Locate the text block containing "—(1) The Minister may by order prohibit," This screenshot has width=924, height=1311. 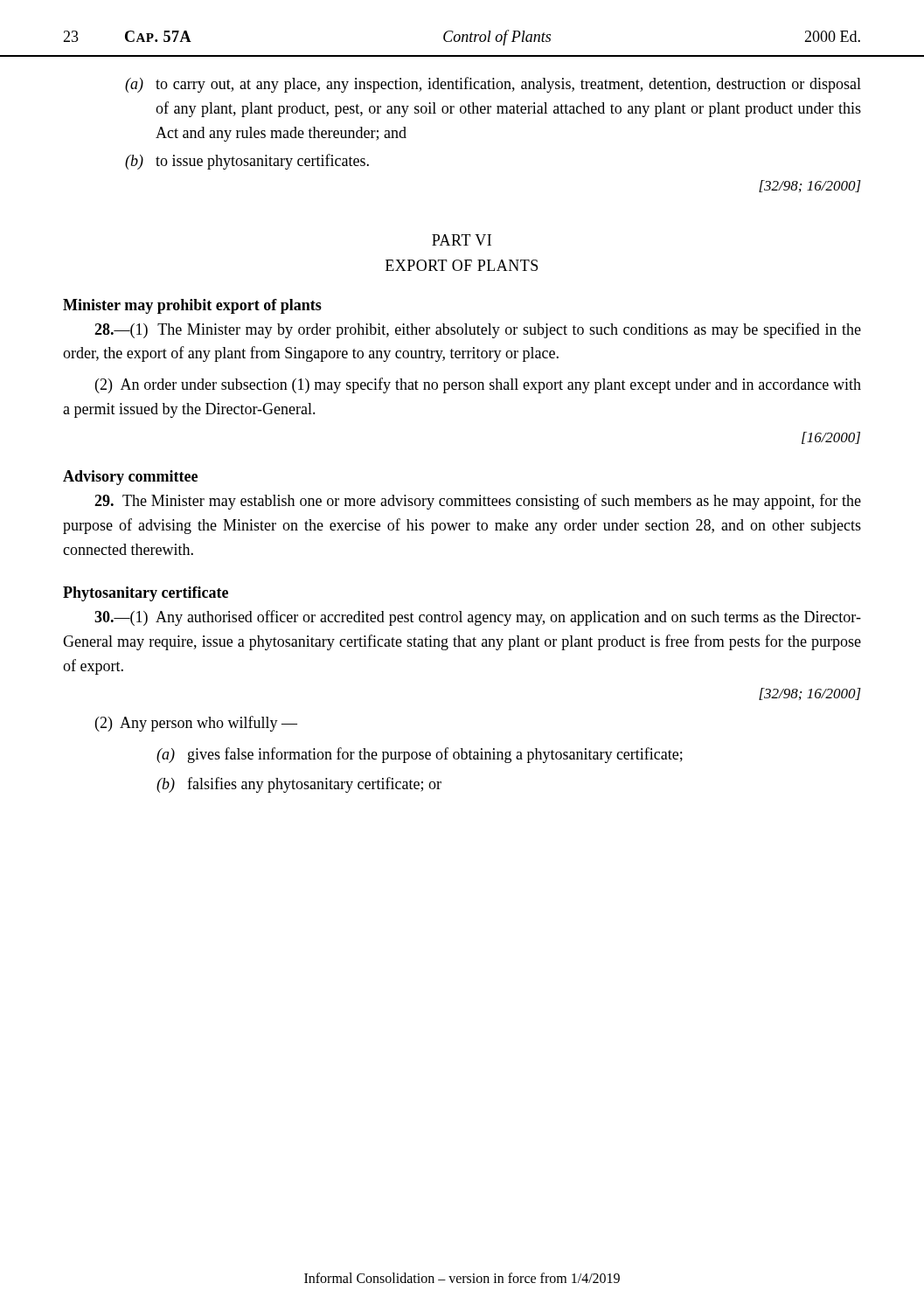coord(462,341)
